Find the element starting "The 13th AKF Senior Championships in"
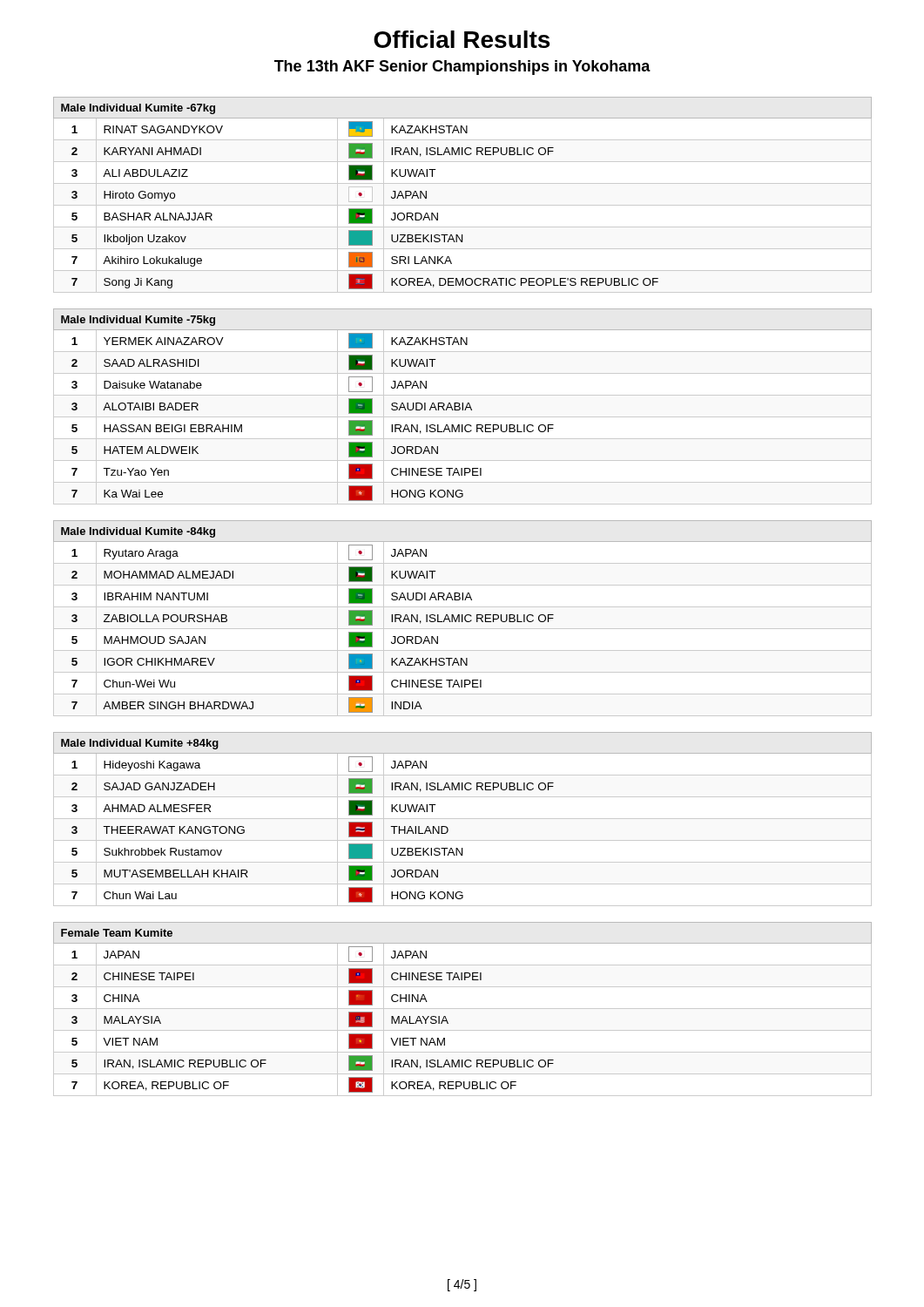The width and height of the screenshot is (924, 1307). point(462,66)
